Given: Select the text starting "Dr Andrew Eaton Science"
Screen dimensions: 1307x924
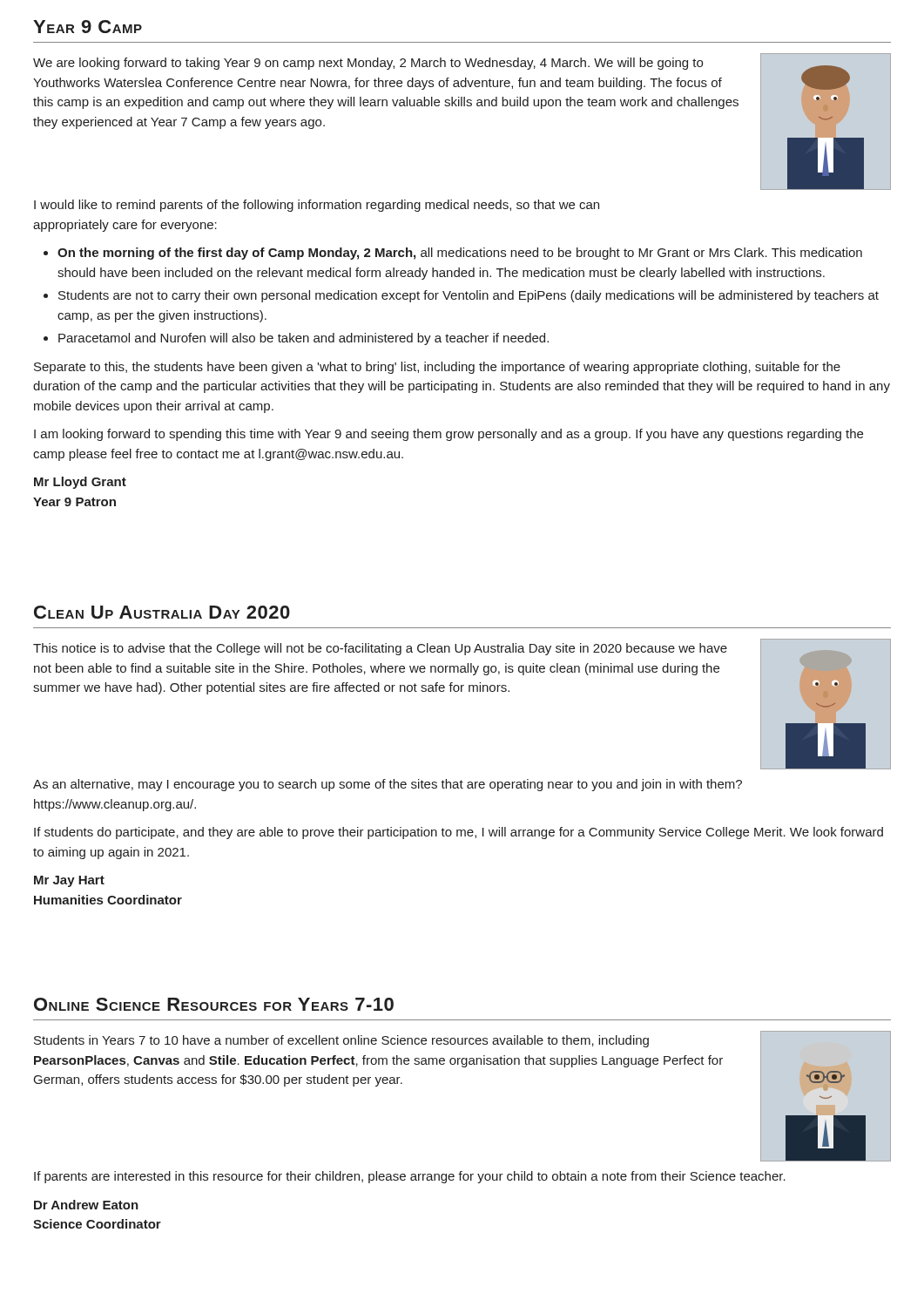Looking at the screenshot, I should click(97, 1214).
